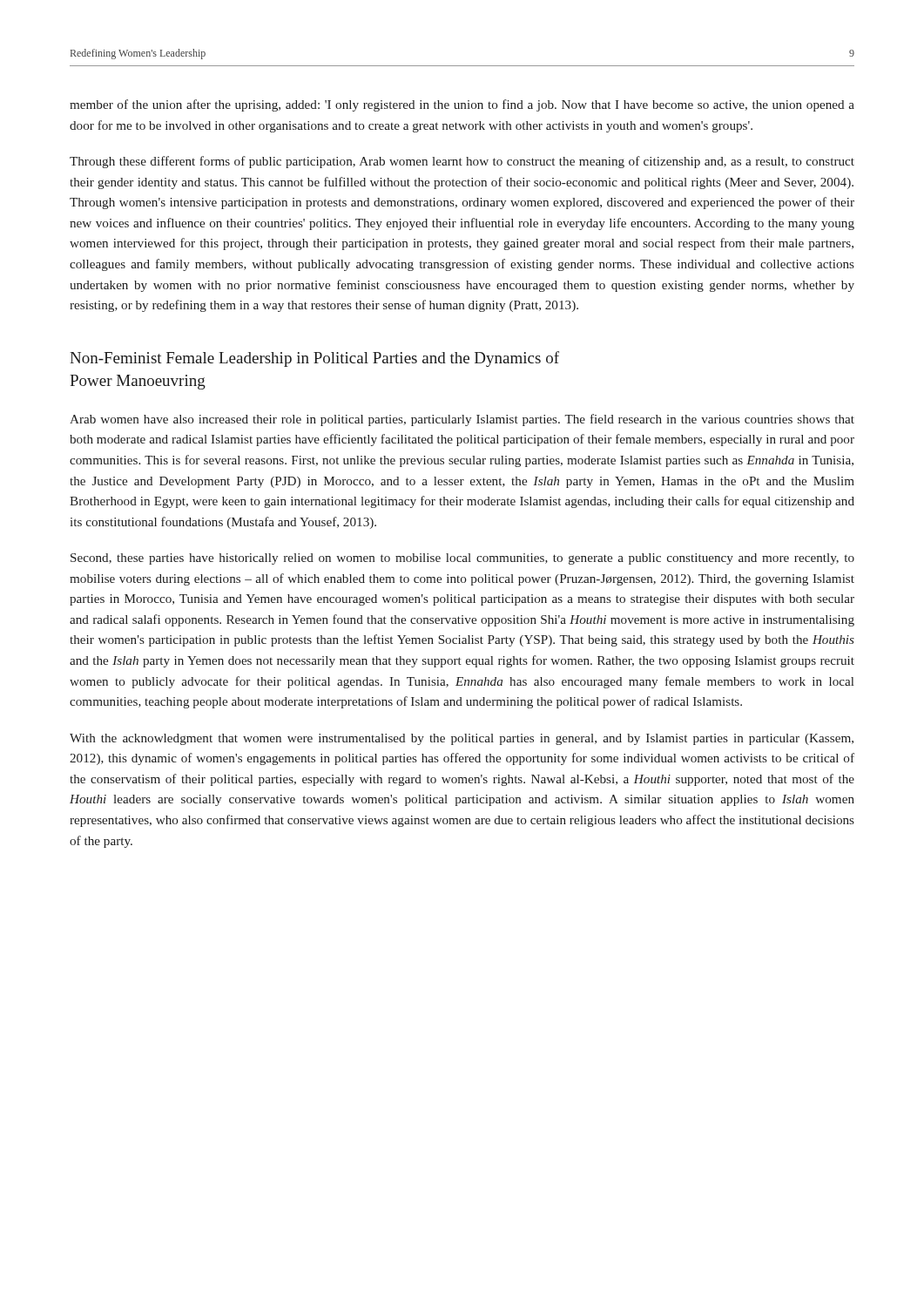Image resolution: width=924 pixels, height=1307 pixels.
Task: Find the block on this page that starts "With the acknowledgment"
Action: (462, 789)
